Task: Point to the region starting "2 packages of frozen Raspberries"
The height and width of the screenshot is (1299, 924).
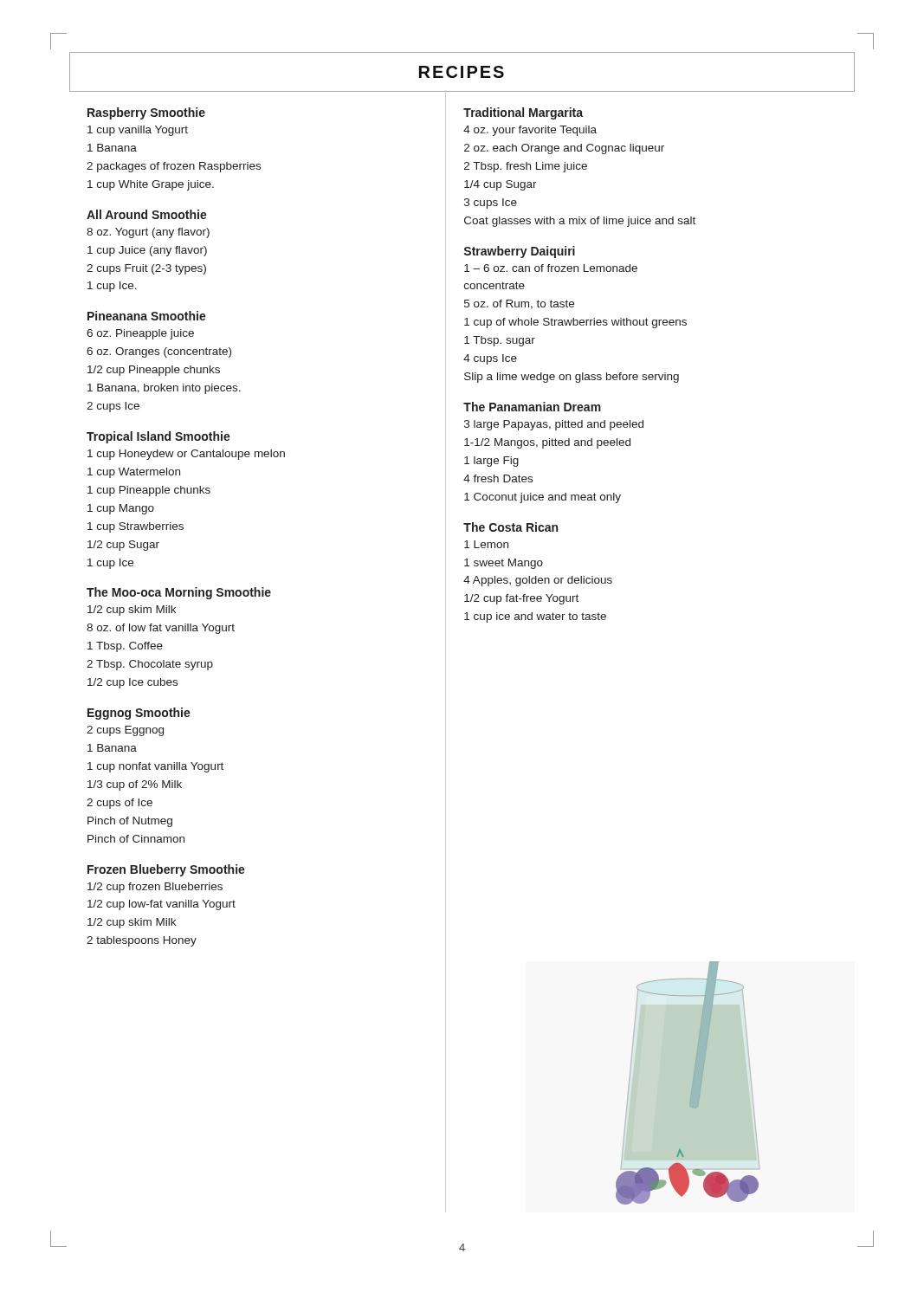Action: pos(174,166)
